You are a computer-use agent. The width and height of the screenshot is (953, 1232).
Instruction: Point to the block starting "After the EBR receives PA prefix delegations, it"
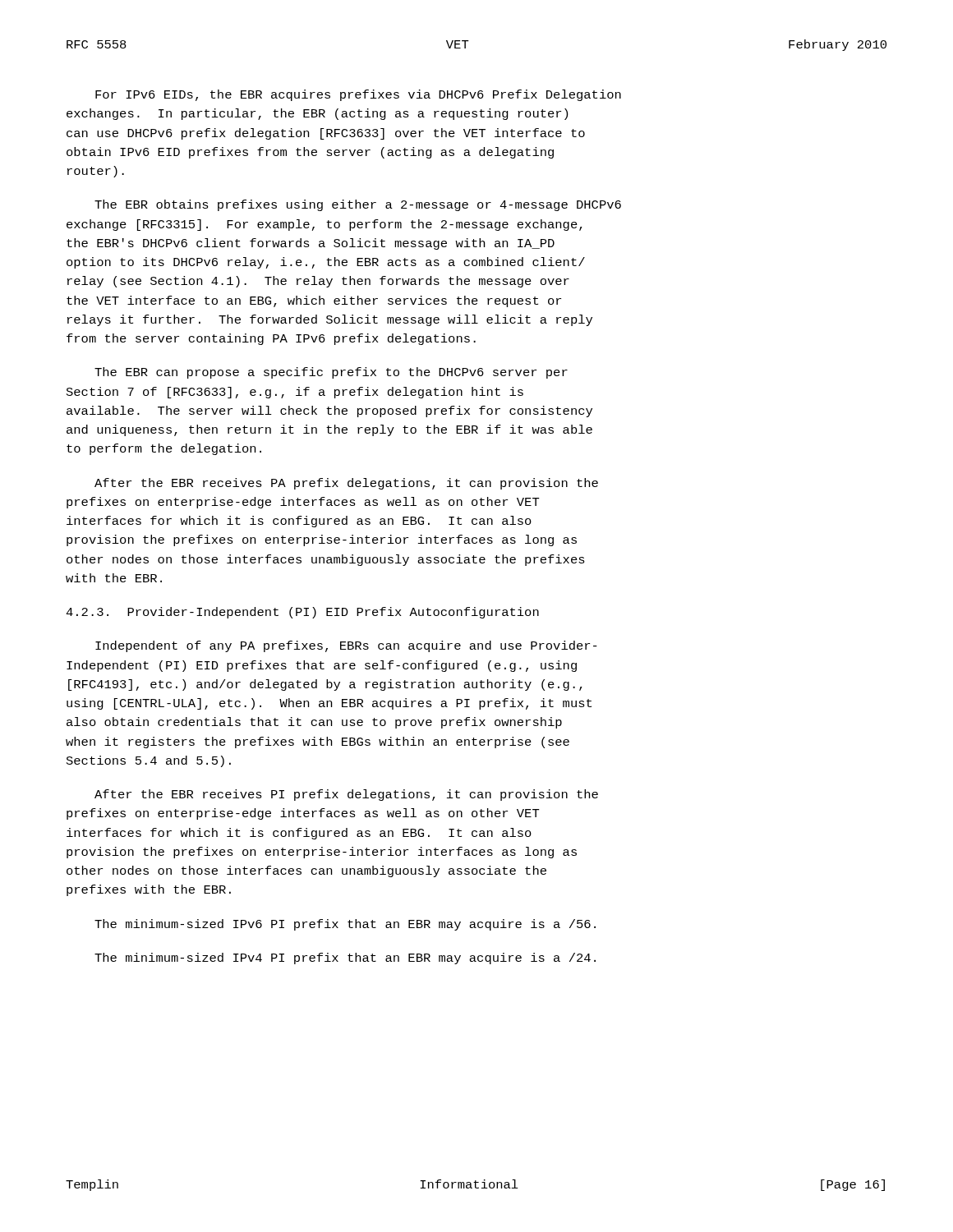(x=476, y=532)
